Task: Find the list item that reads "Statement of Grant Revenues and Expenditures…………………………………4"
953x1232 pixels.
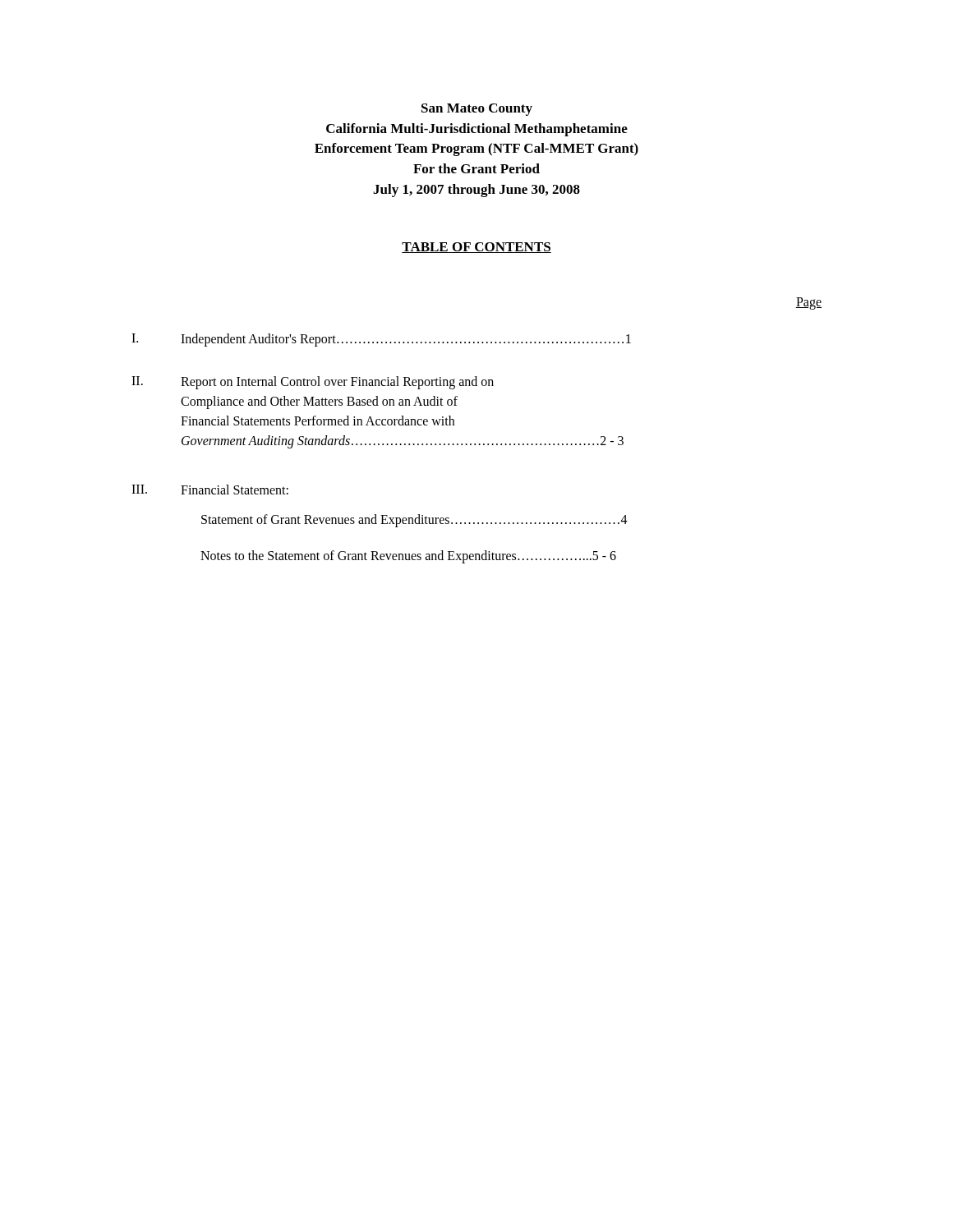Action: [501, 520]
